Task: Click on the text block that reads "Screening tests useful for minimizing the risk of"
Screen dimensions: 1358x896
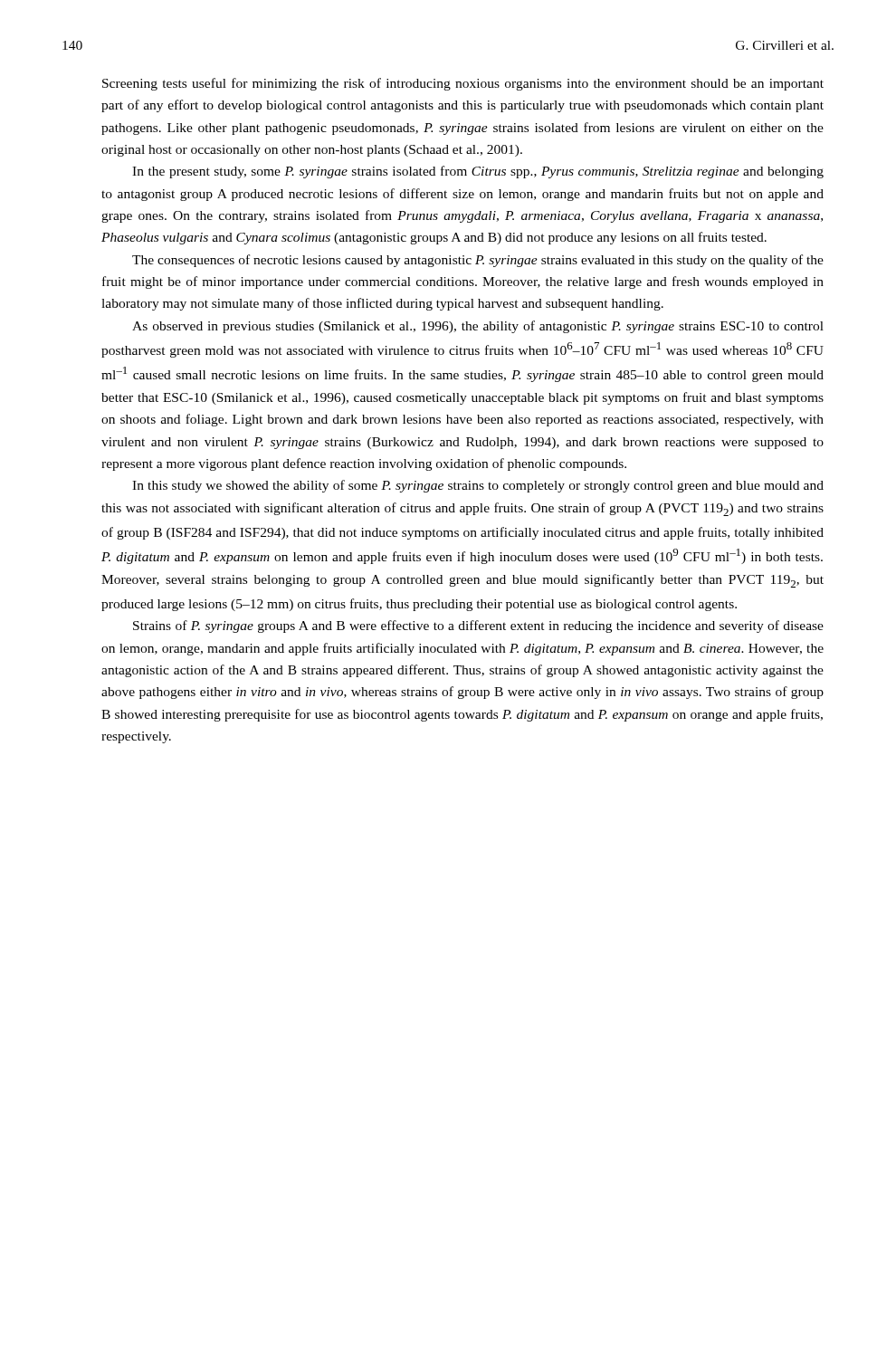Action: click(x=462, y=116)
